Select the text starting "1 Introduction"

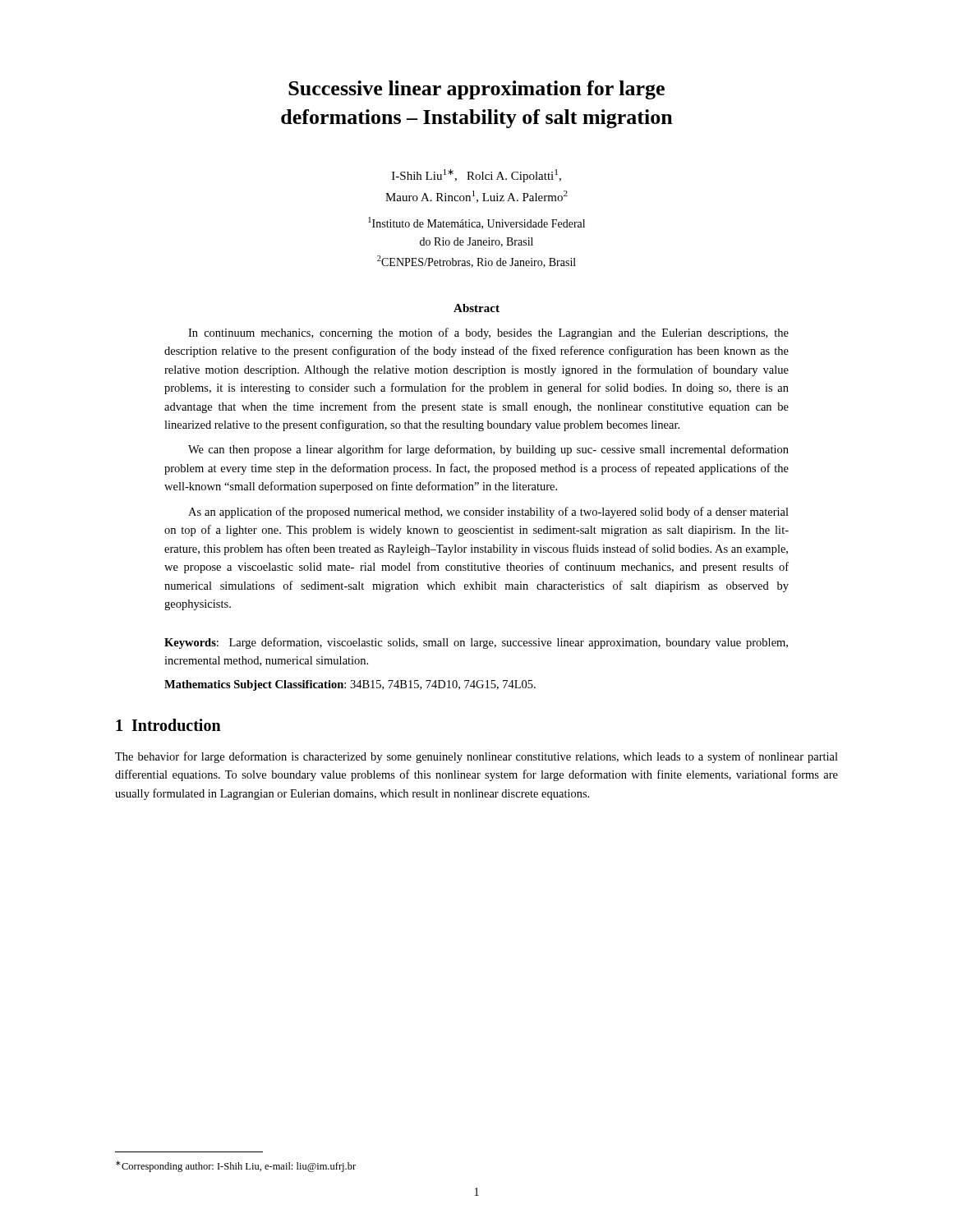tap(168, 725)
